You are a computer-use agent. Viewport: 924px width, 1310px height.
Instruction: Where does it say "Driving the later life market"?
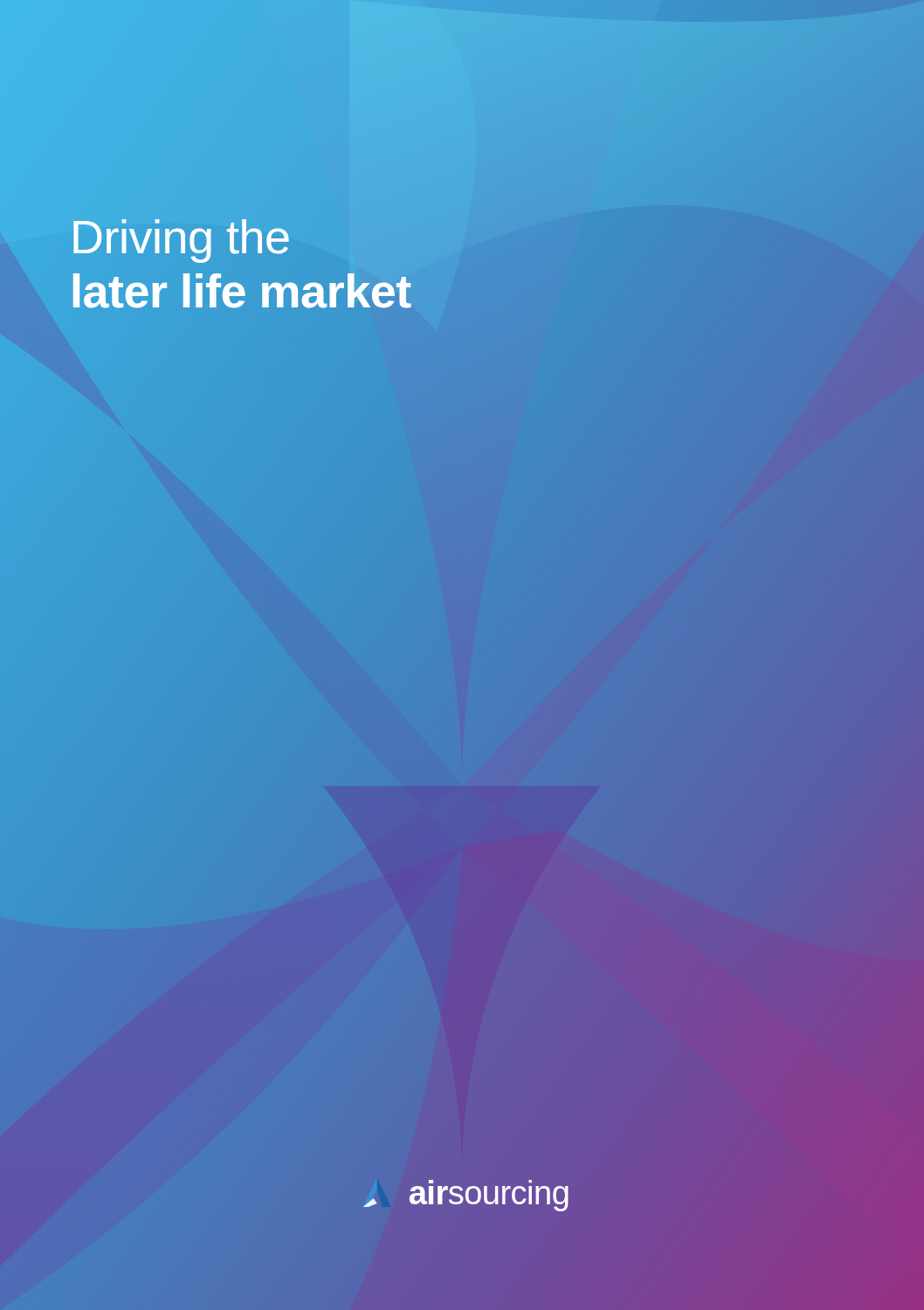[x=332, y=264]
